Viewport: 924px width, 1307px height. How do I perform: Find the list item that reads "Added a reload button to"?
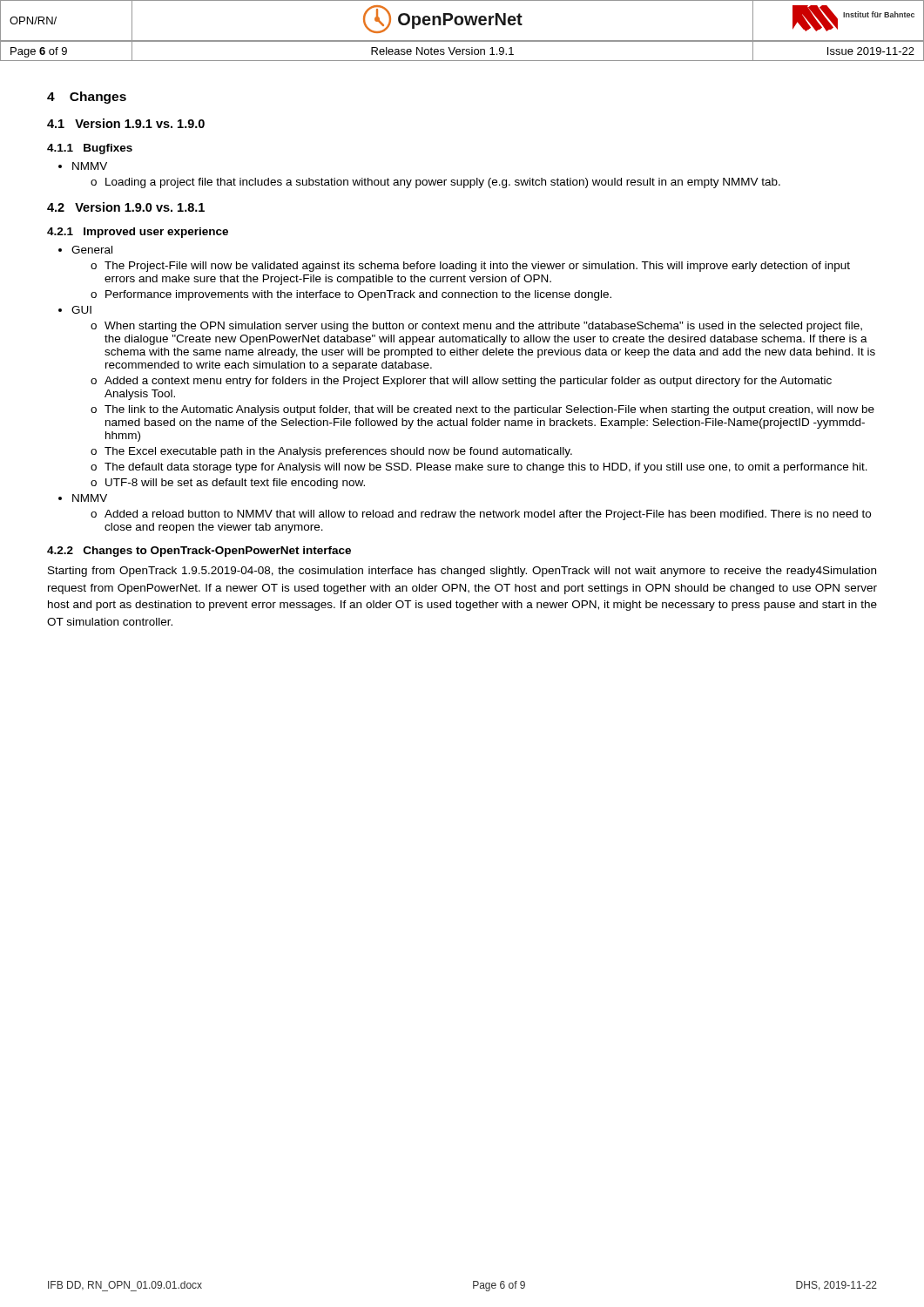(488, 520)
